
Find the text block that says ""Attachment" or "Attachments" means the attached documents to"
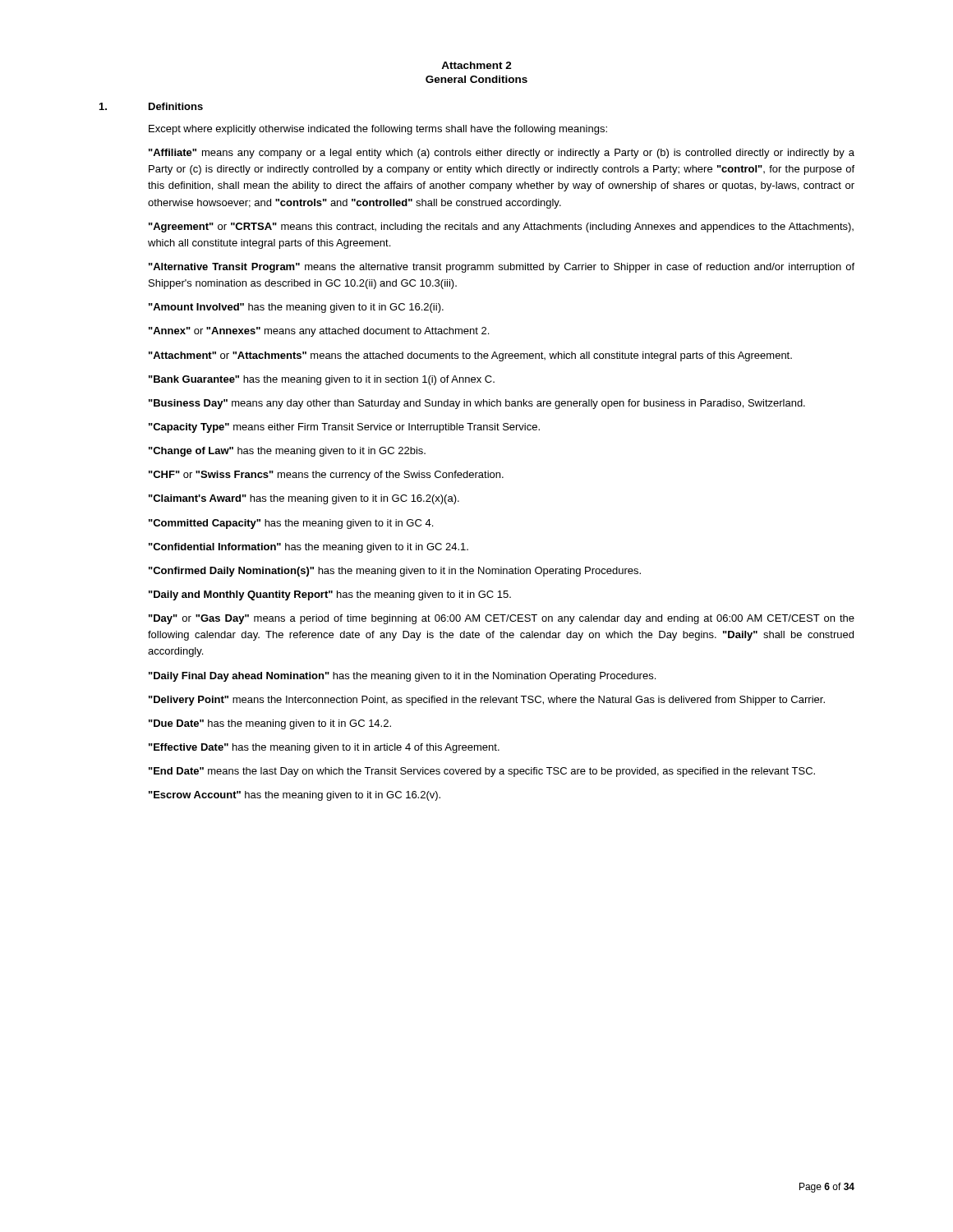[470, 355]
